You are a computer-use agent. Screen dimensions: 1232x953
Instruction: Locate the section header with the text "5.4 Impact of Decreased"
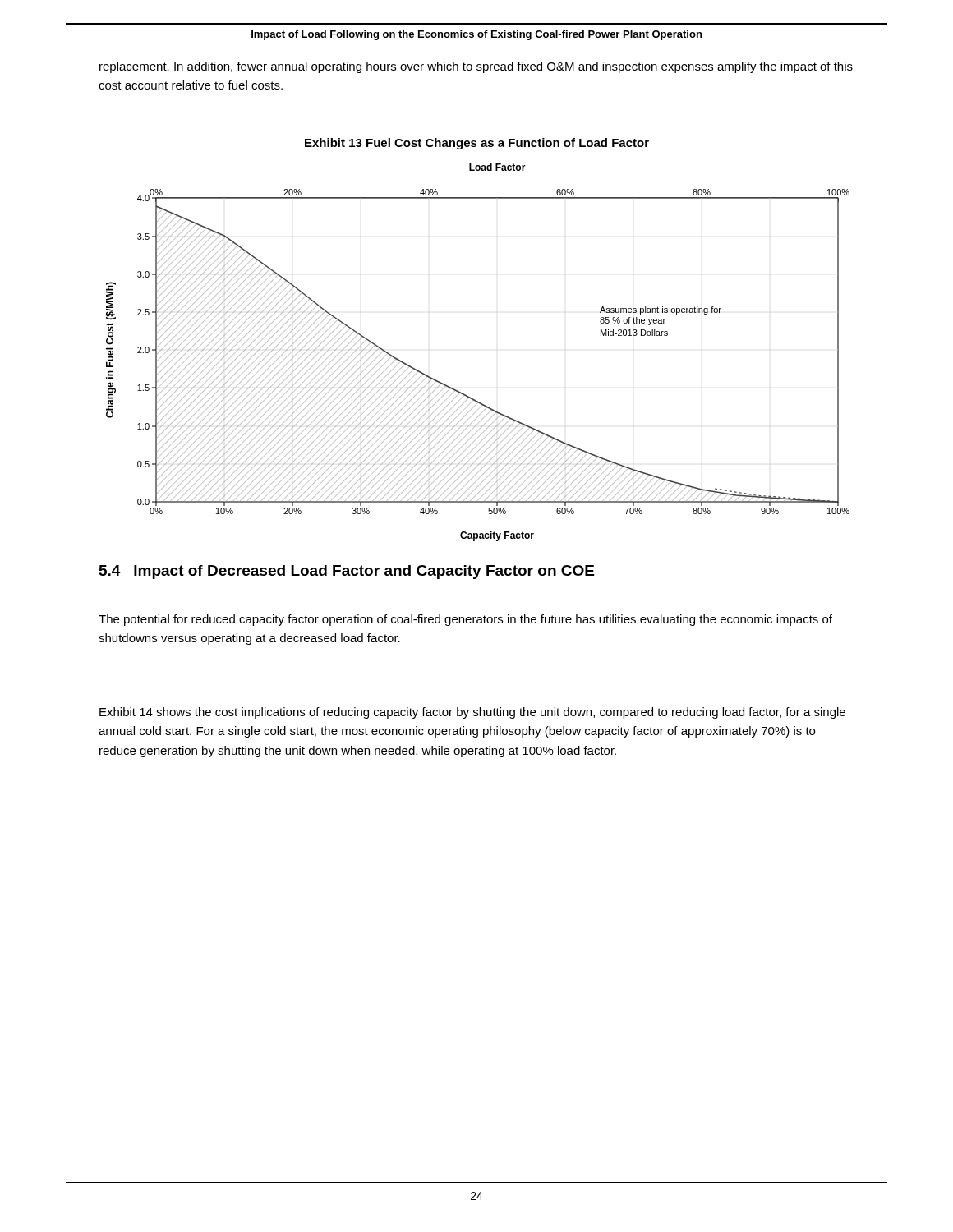(347, 570)
